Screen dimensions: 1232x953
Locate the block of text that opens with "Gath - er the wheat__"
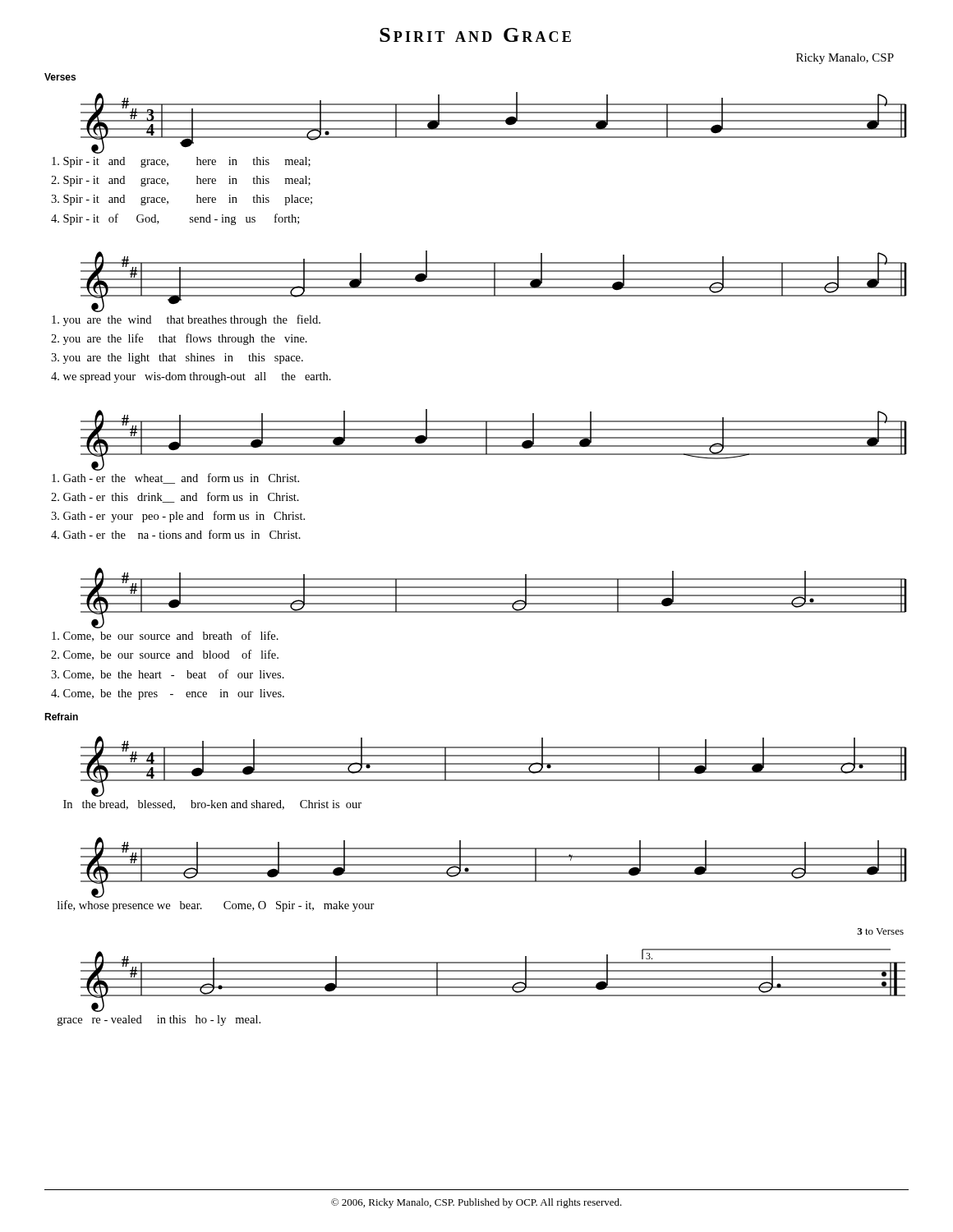point(178,503)
